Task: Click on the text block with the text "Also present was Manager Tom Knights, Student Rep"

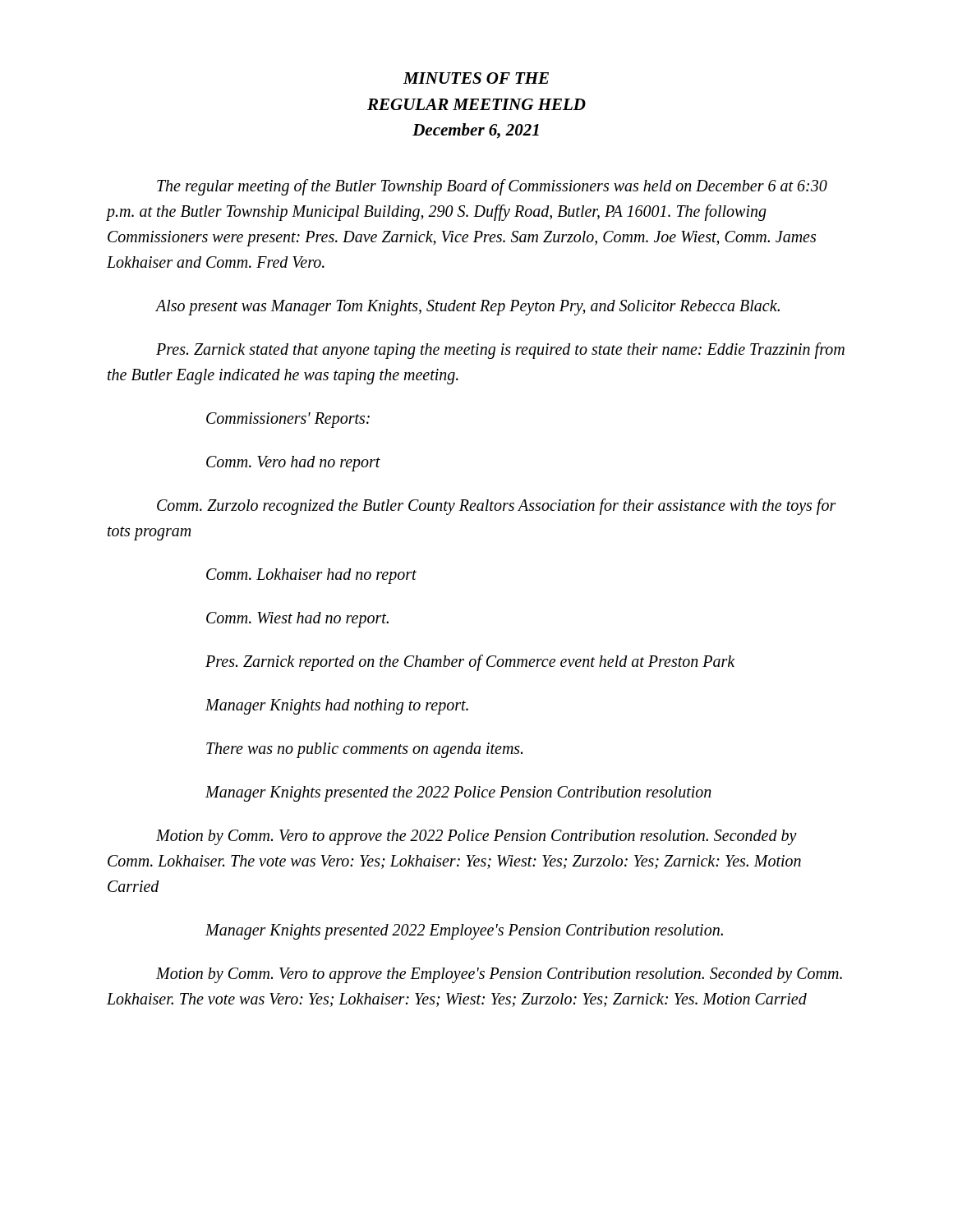Action: (469, 305)
